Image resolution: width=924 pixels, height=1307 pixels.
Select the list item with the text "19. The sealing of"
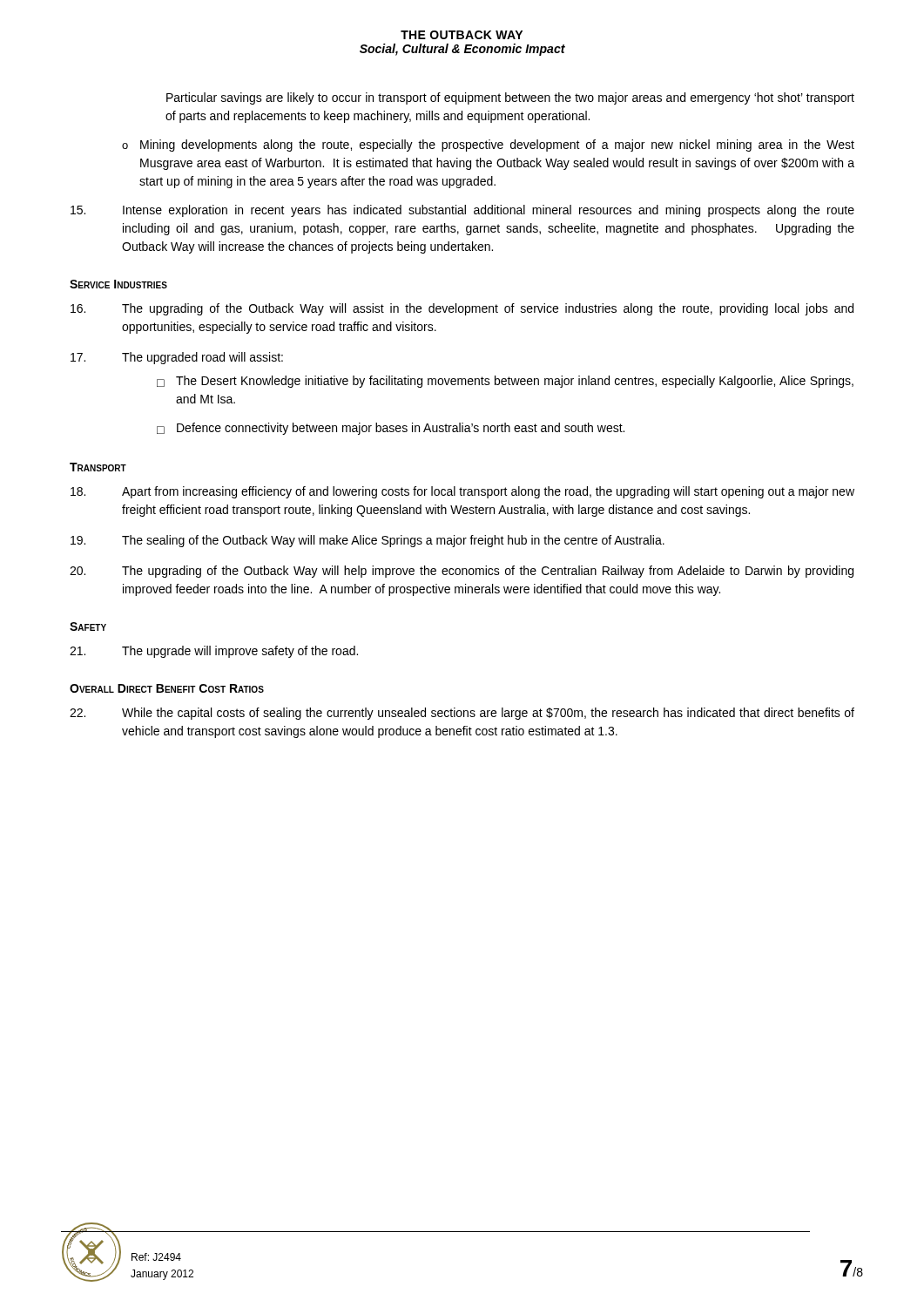(462, 541)
